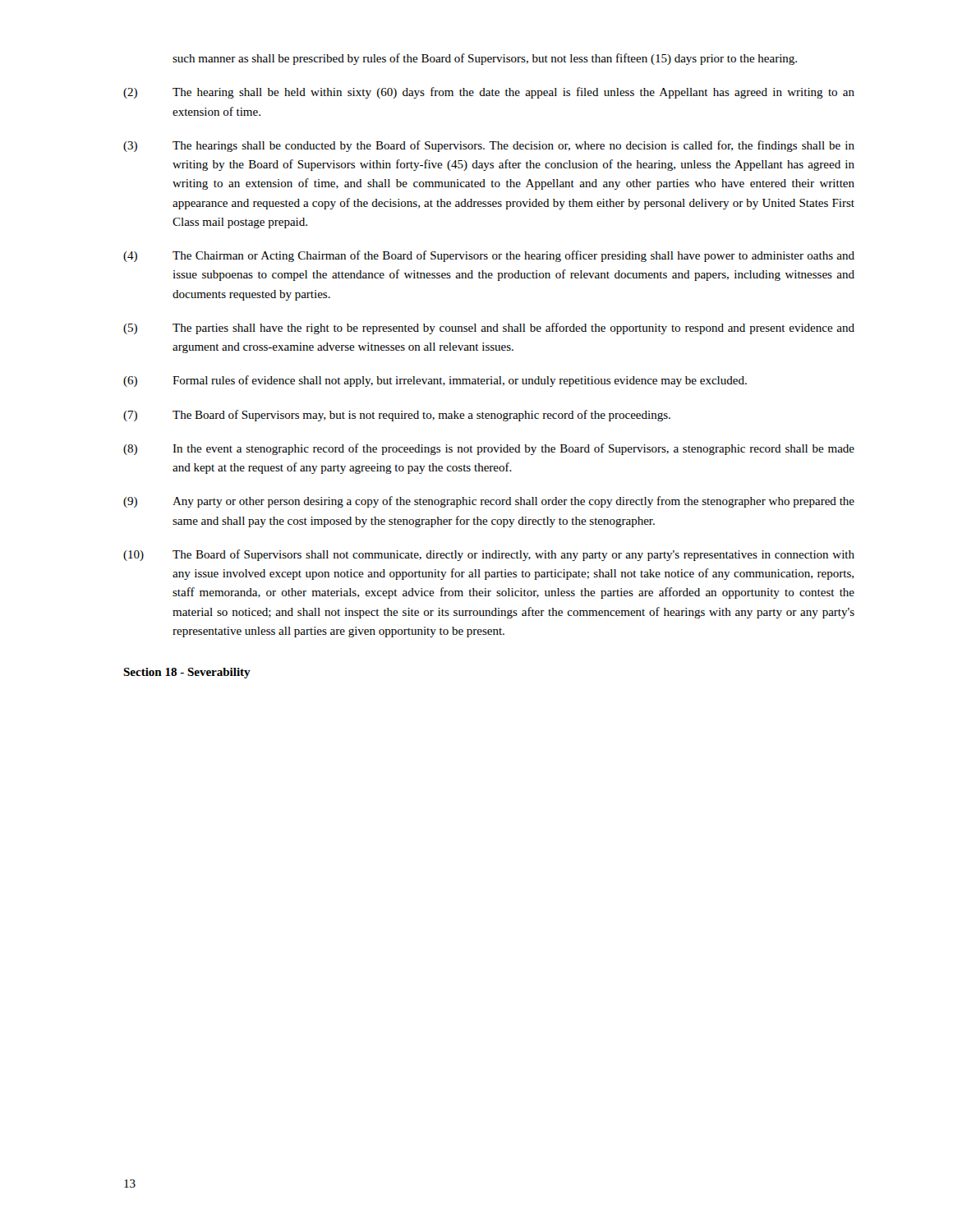Locate the block of text that opens with "(4) The Chairman or Acting Chairman of"
This screenshot has width=953, height=1232.
tap(489, 275)
